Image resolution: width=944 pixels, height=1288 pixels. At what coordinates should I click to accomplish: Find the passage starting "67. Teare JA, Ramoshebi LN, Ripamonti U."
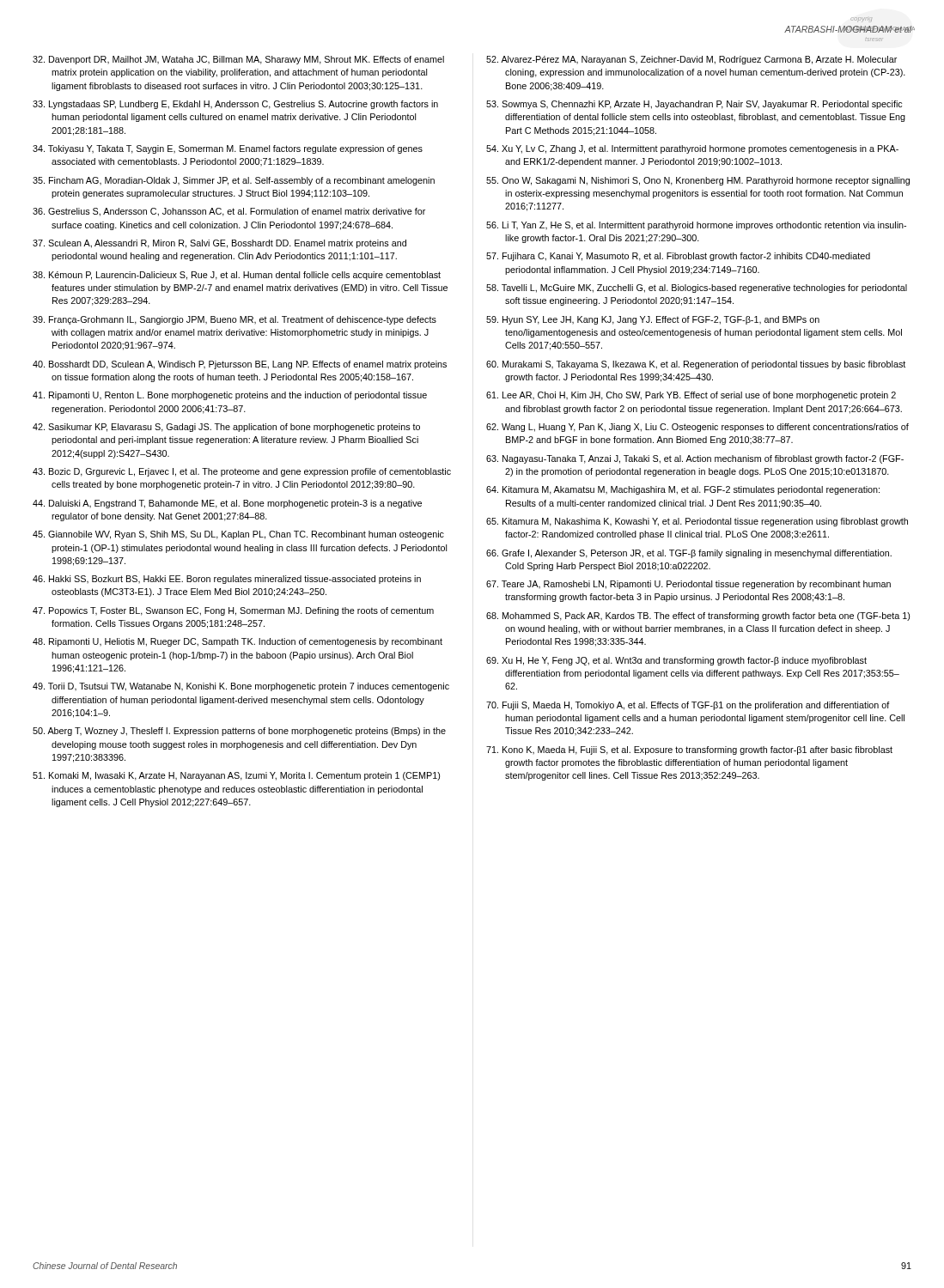click(x=689, y=591)
